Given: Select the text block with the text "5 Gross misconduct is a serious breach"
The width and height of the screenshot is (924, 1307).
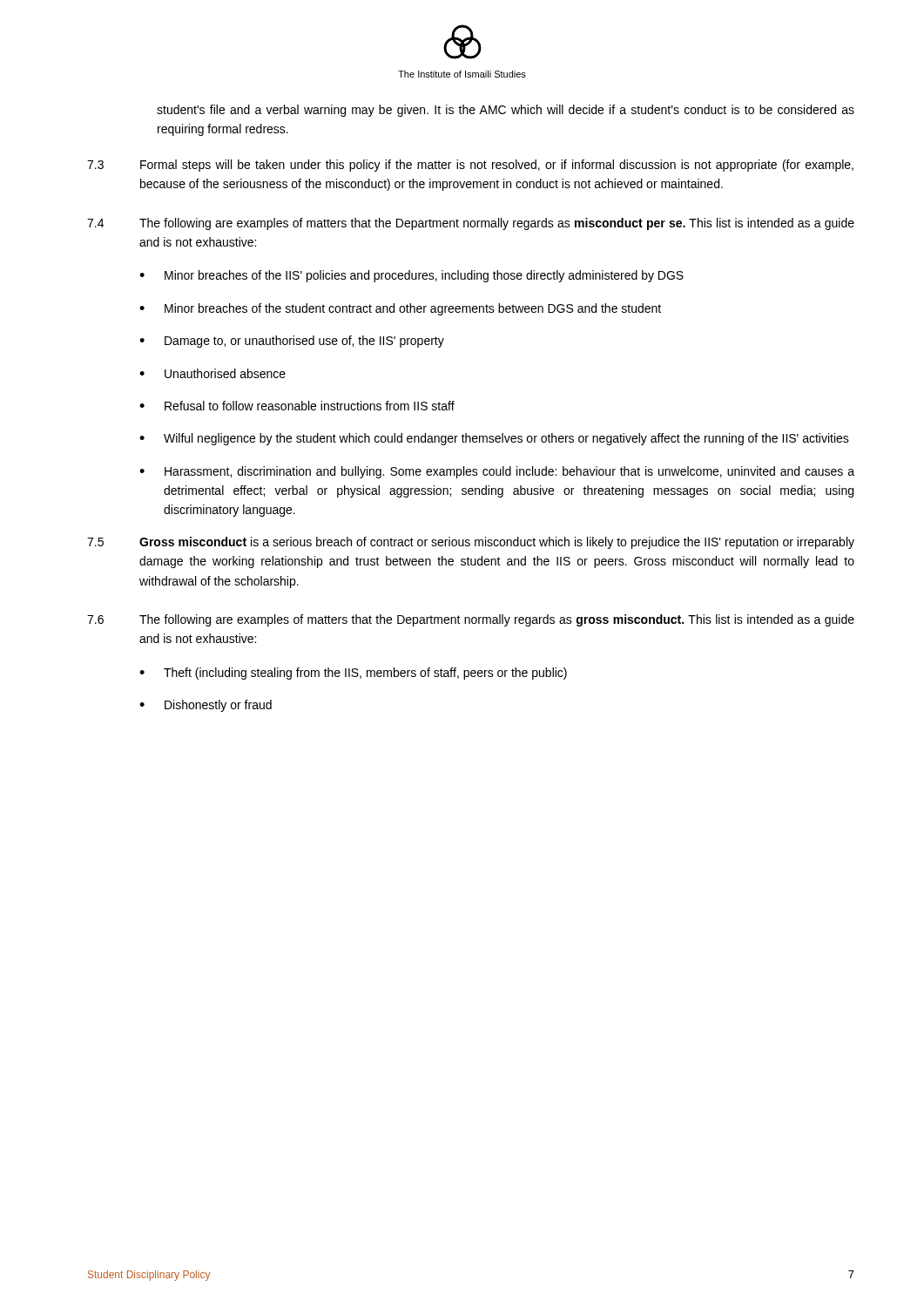Looking at the screenshot, I should tap(471, 561).
